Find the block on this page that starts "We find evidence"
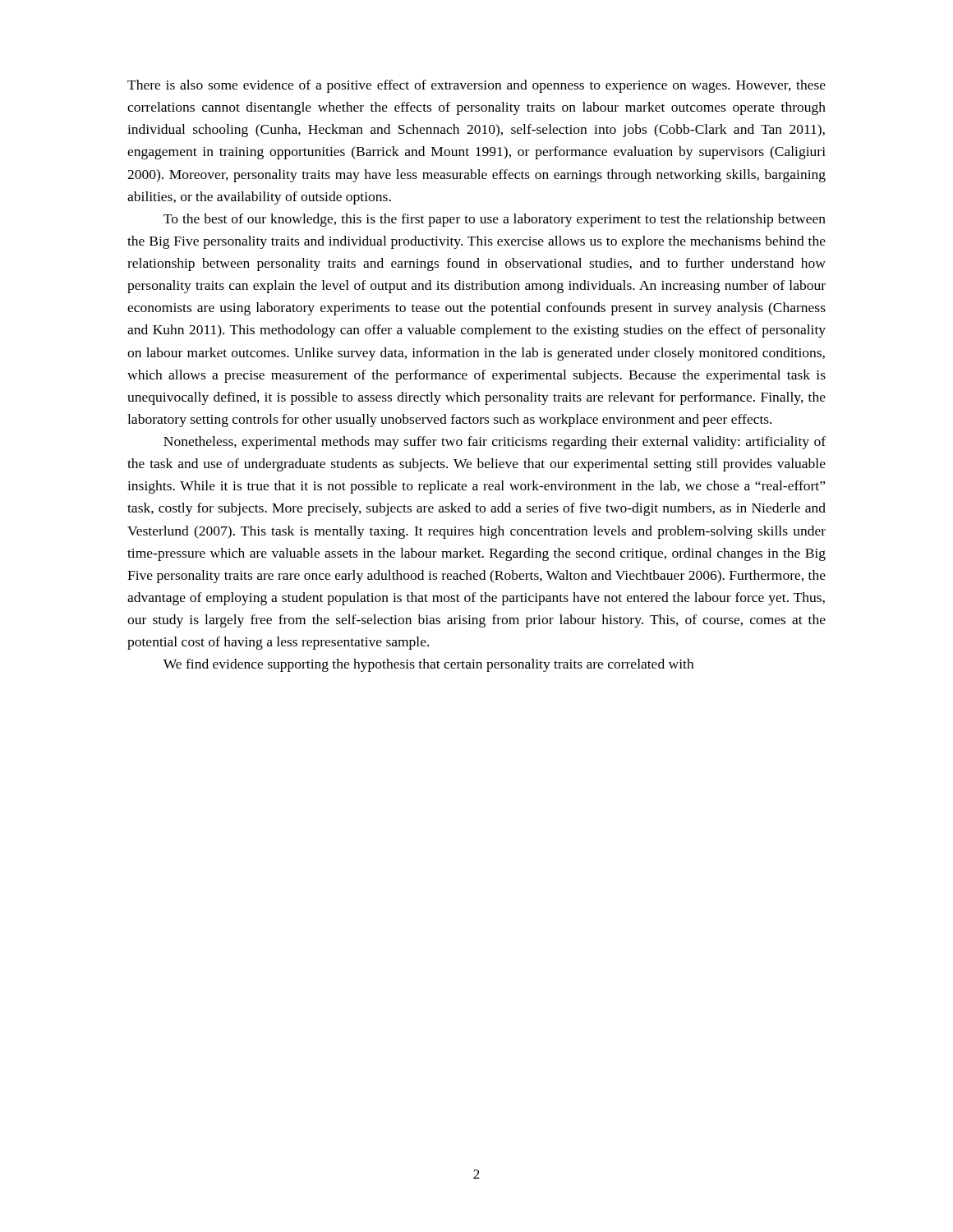The image size is (953, 1232). coord(476,664)
